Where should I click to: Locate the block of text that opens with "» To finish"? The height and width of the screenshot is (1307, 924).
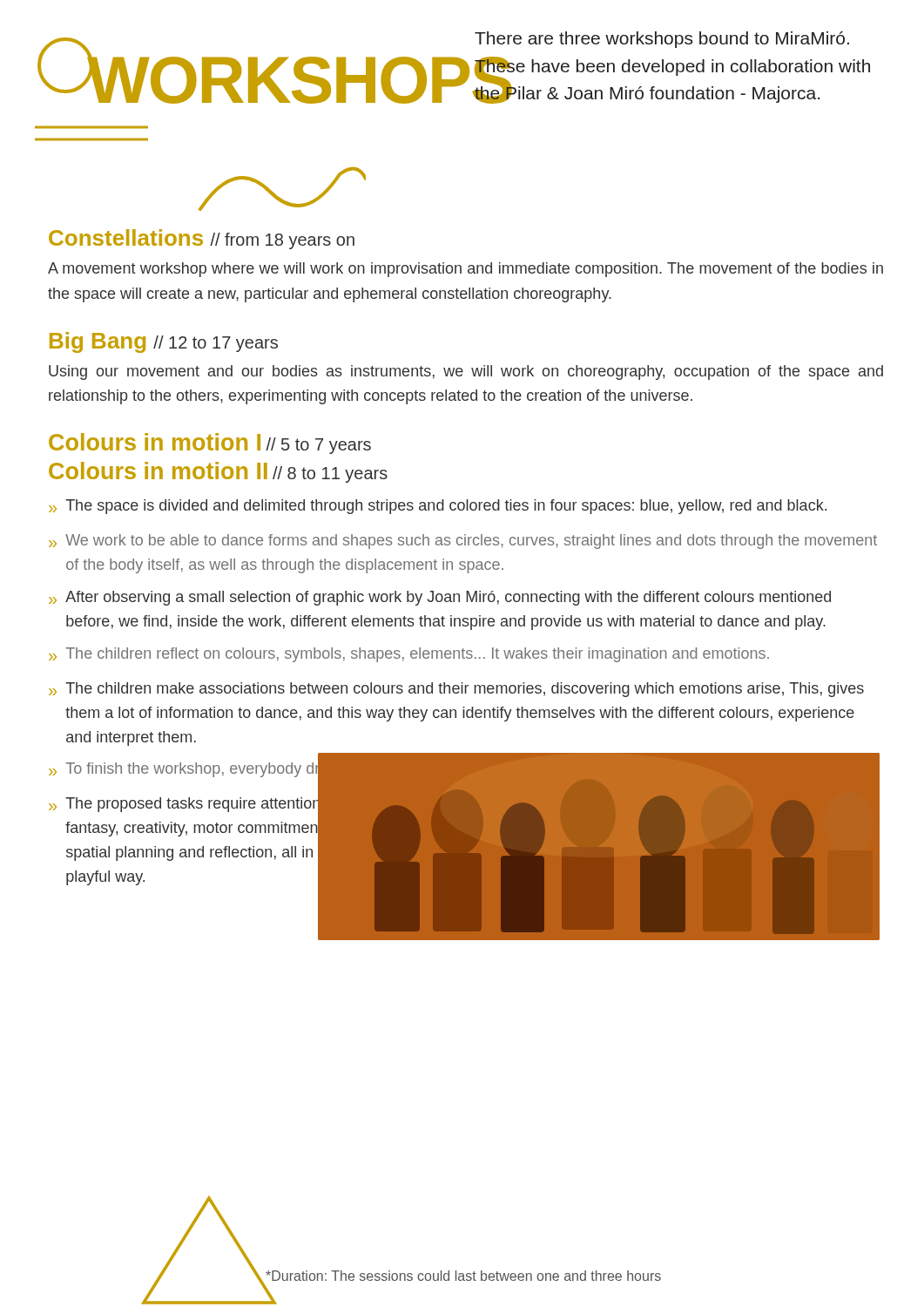point(360,771)
